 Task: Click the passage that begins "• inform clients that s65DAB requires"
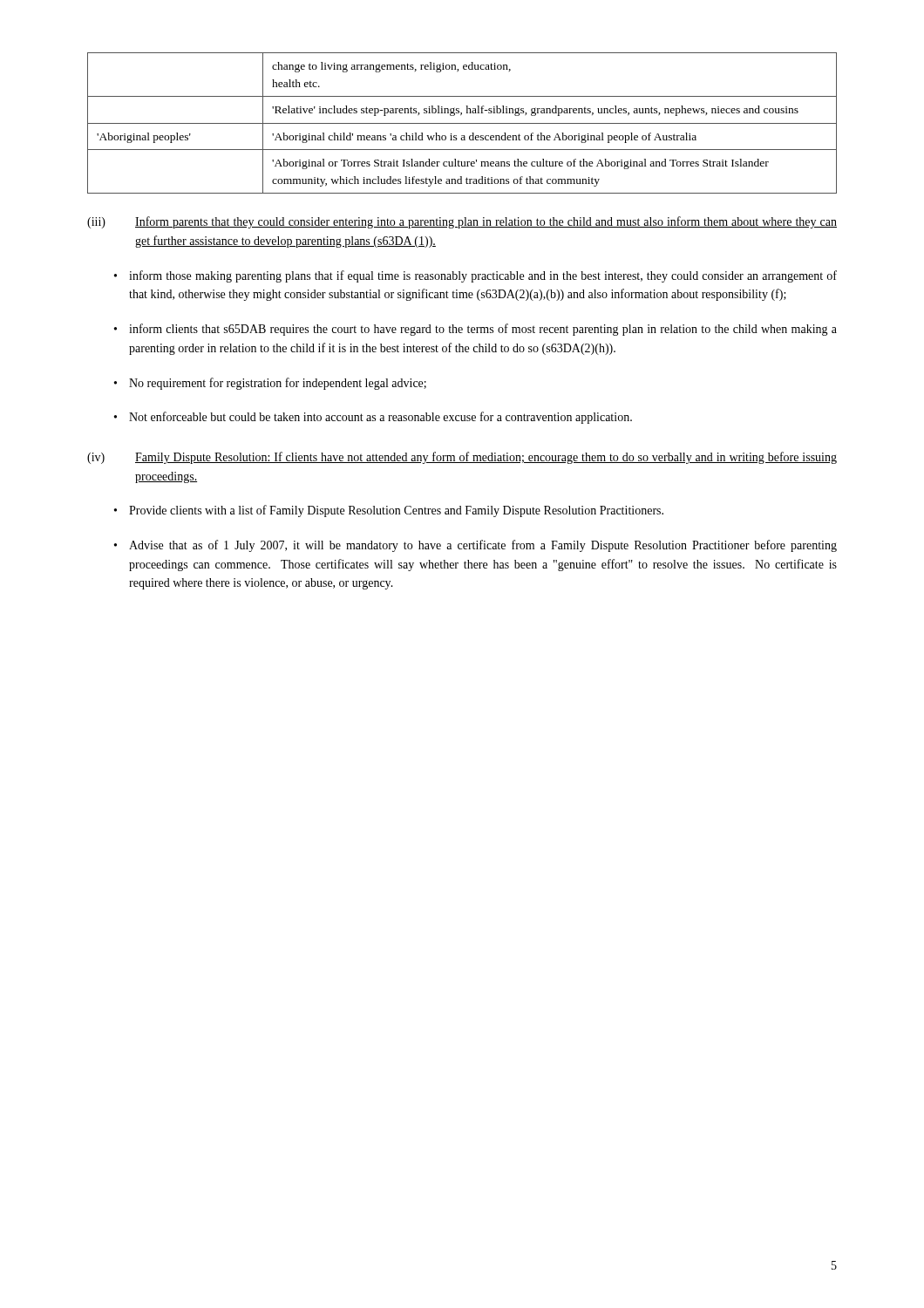point(475,339)
